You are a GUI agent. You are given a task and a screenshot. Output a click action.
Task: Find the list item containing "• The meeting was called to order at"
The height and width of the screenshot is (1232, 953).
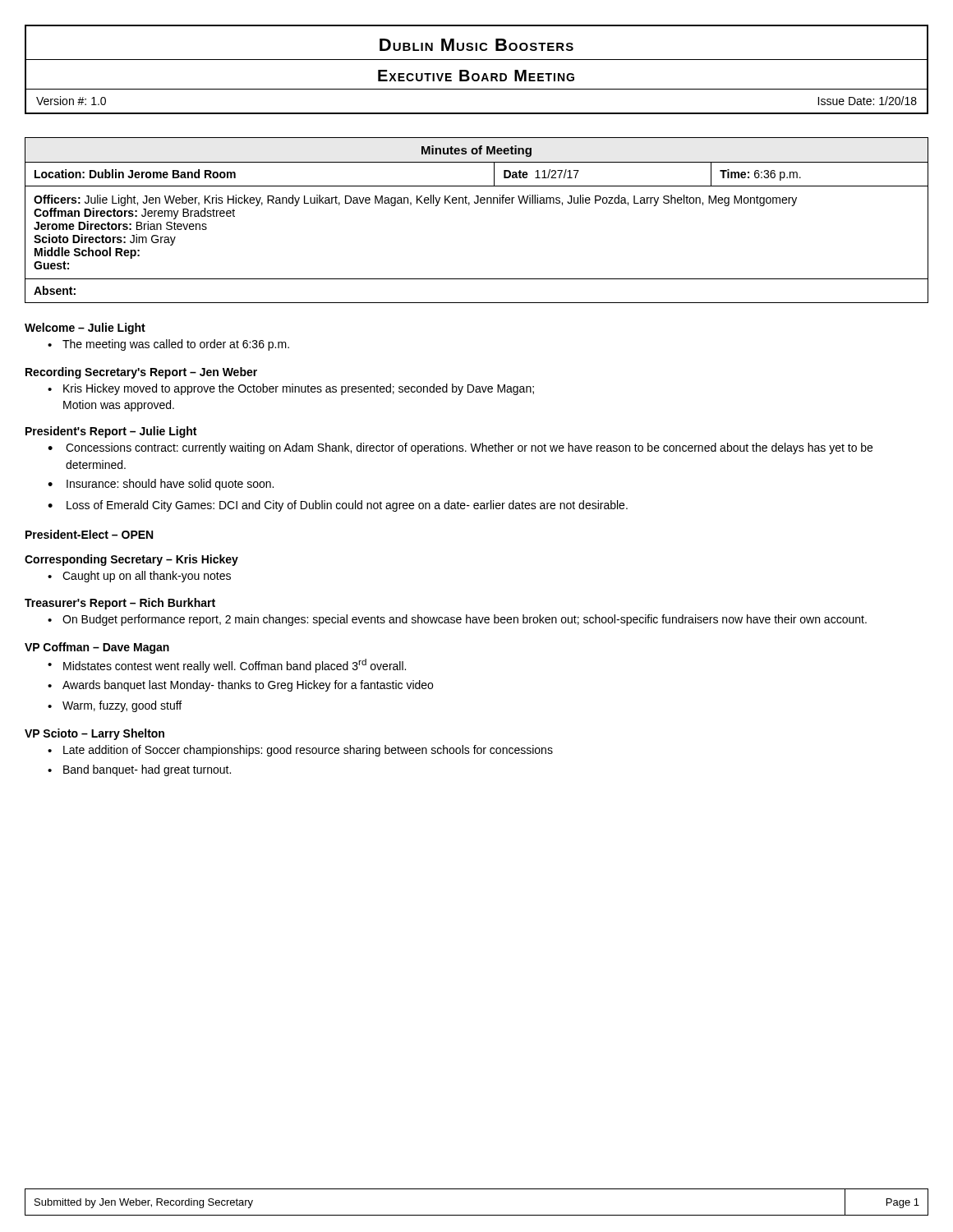pyautogui.click(x=169, y=345)
